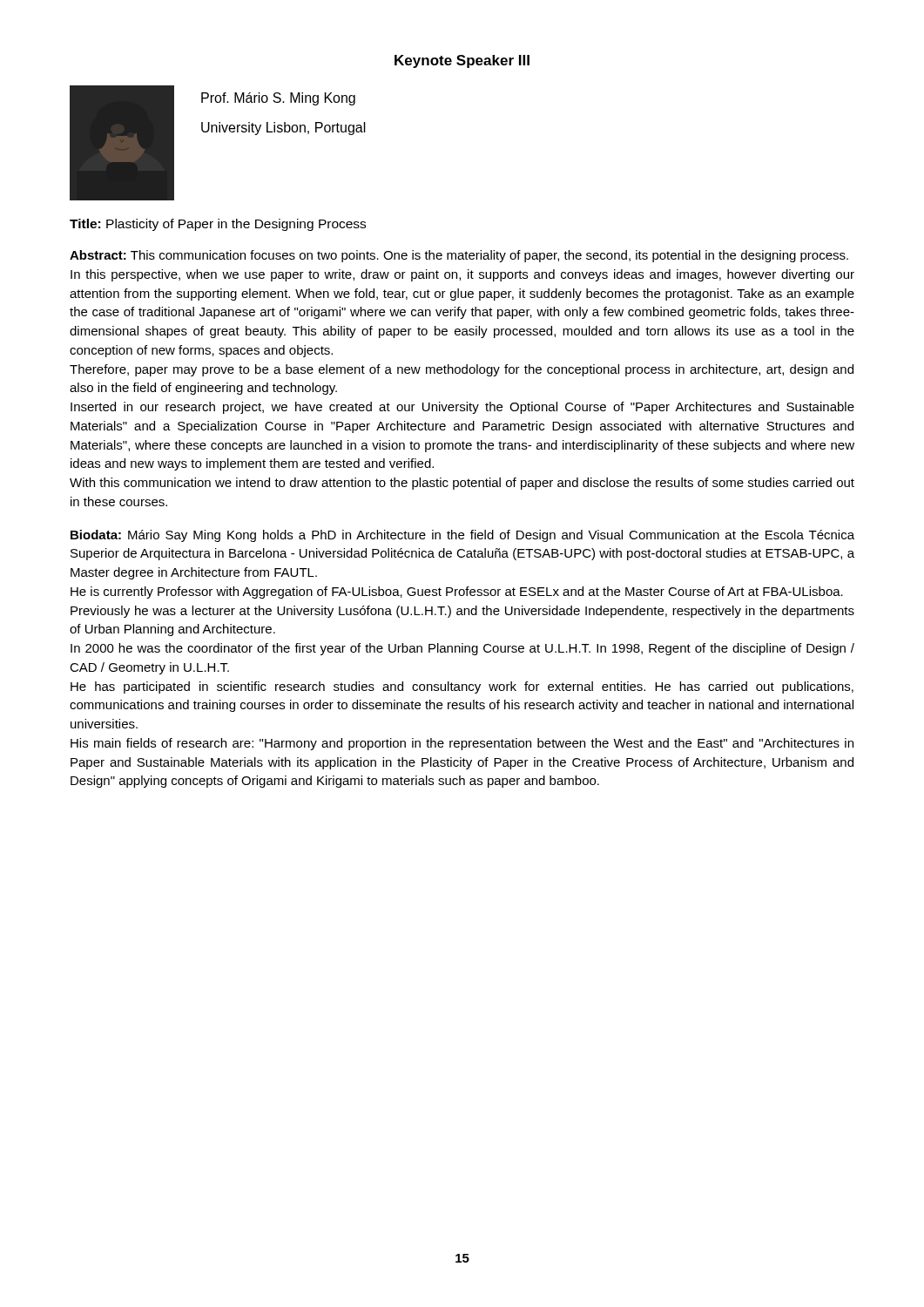Image resolution: width=924 pixels, height=1307 pixels.
Task: Find the text block containing "Abstract: This communication focuses on two"
Action: pos(462,378)
